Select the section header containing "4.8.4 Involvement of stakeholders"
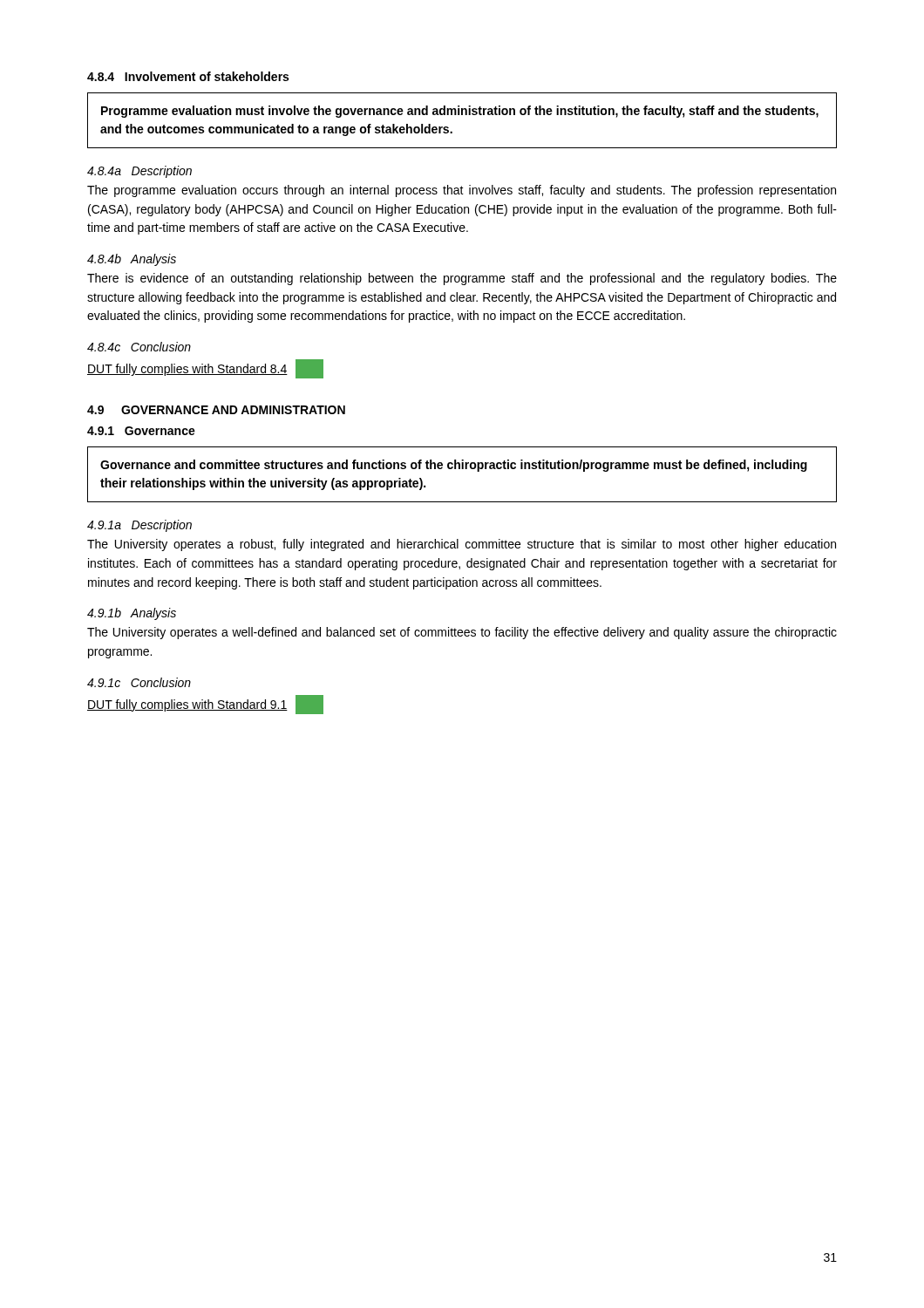Viewport: 924px width, 1308px height. (x=188, y=77)
